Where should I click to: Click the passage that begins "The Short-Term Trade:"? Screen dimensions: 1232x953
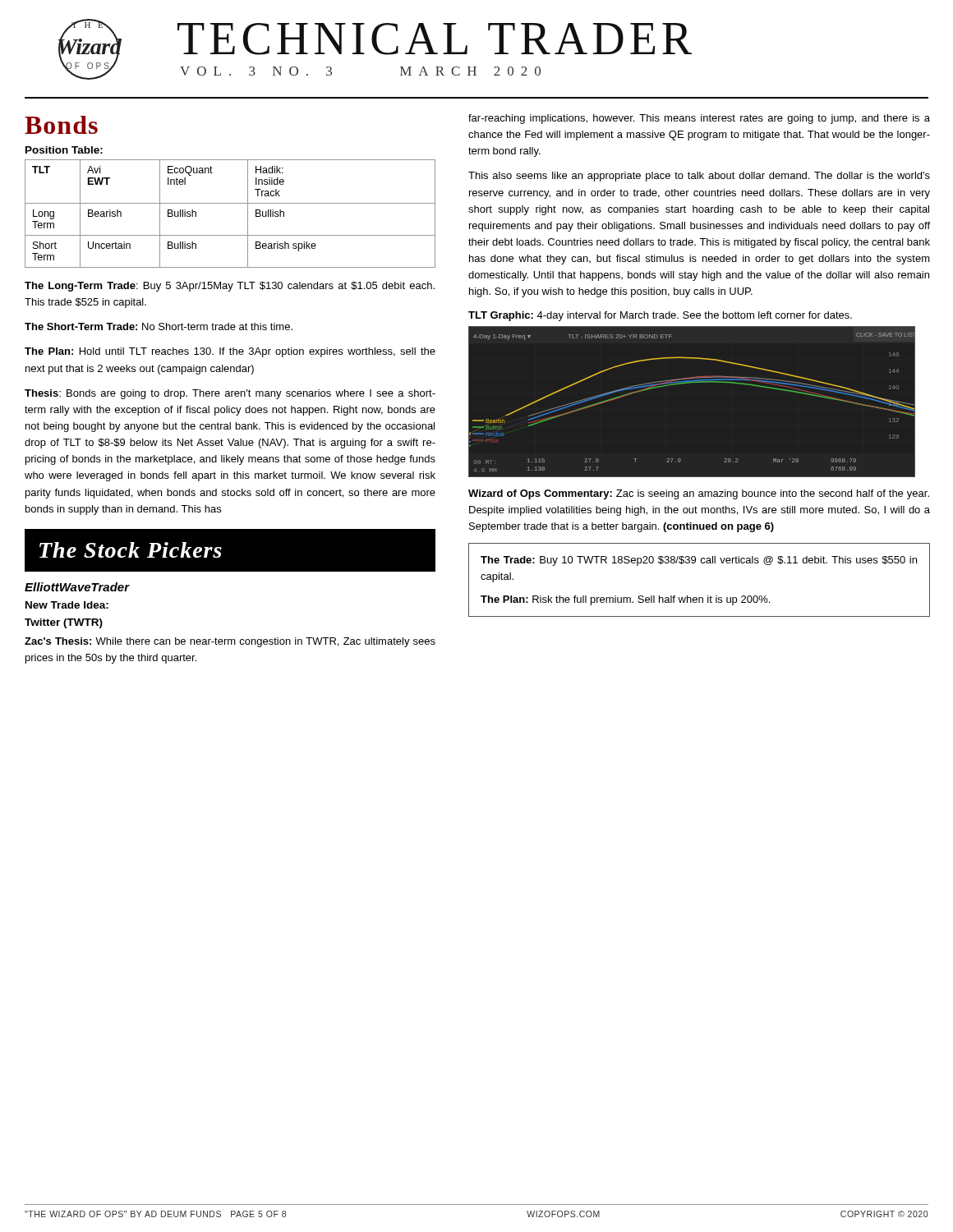tap(159, 327)
